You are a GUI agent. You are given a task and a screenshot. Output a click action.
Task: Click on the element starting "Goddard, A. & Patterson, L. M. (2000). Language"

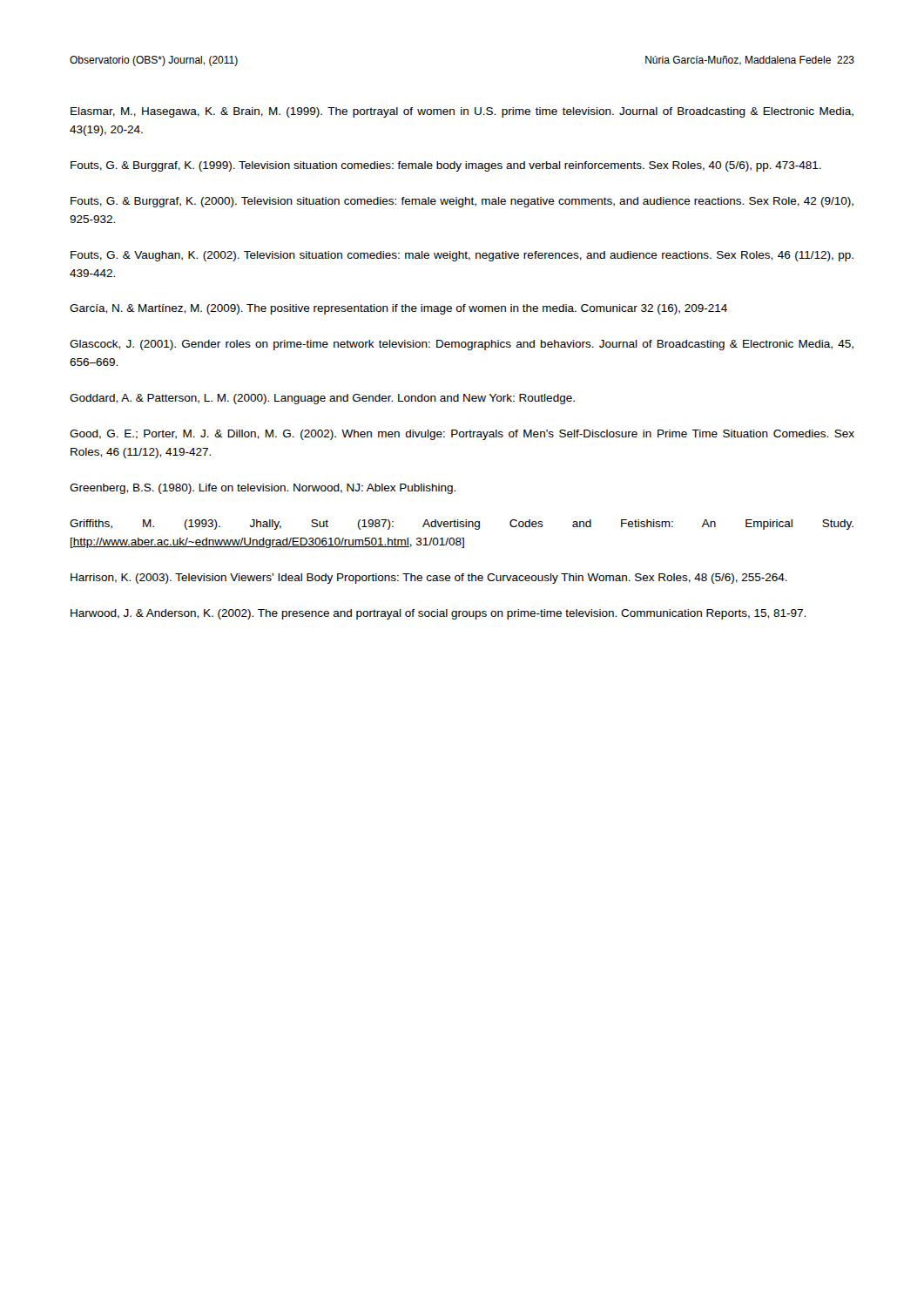click(323, 398)
